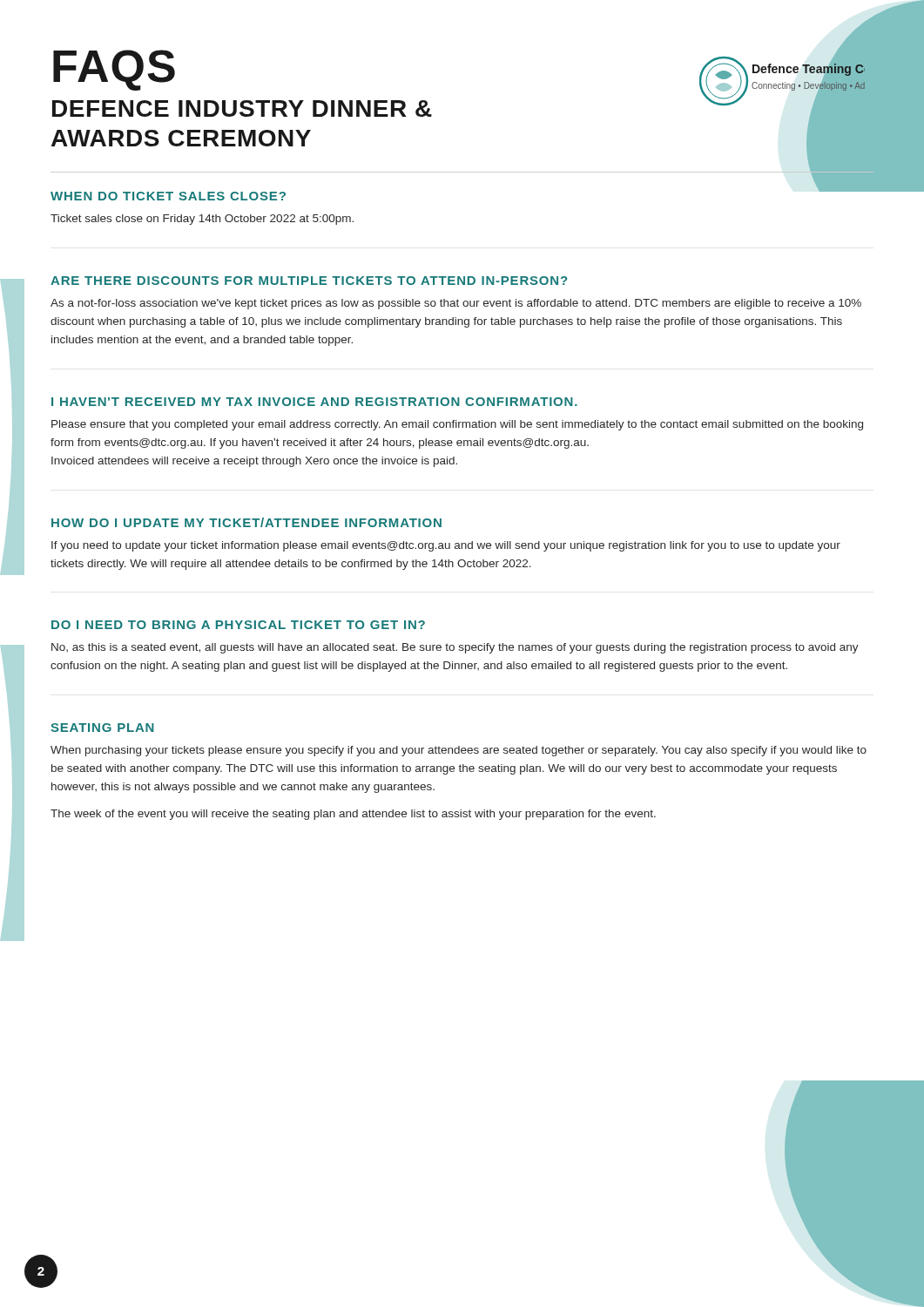
Task: Click the passage that begins "As a not-for-loss association we've kept ticket"
Action: pyautogui.click(x=462, y=322)
